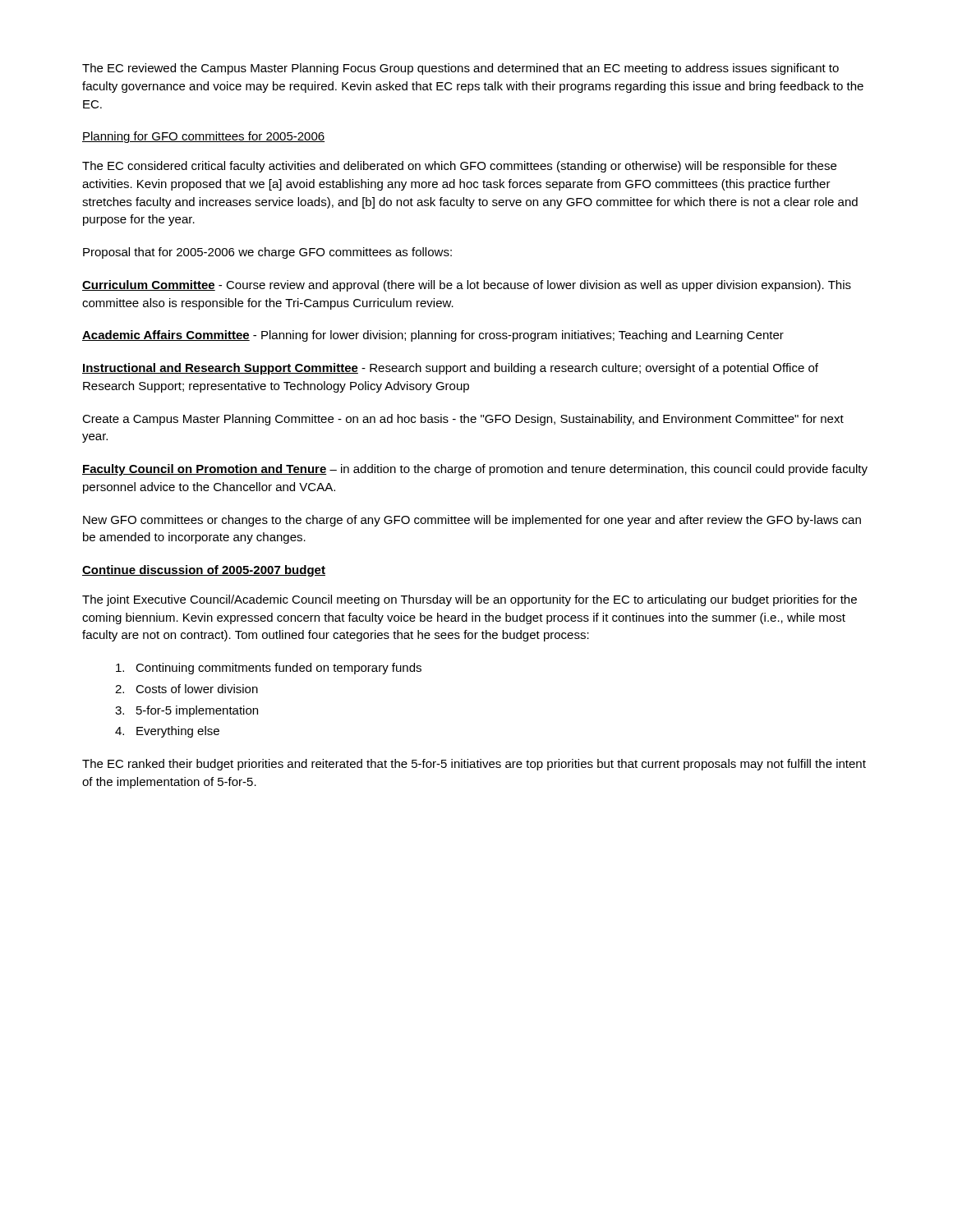Find the passage starting "Curriculum Committee -"

[x=467, y=293]
